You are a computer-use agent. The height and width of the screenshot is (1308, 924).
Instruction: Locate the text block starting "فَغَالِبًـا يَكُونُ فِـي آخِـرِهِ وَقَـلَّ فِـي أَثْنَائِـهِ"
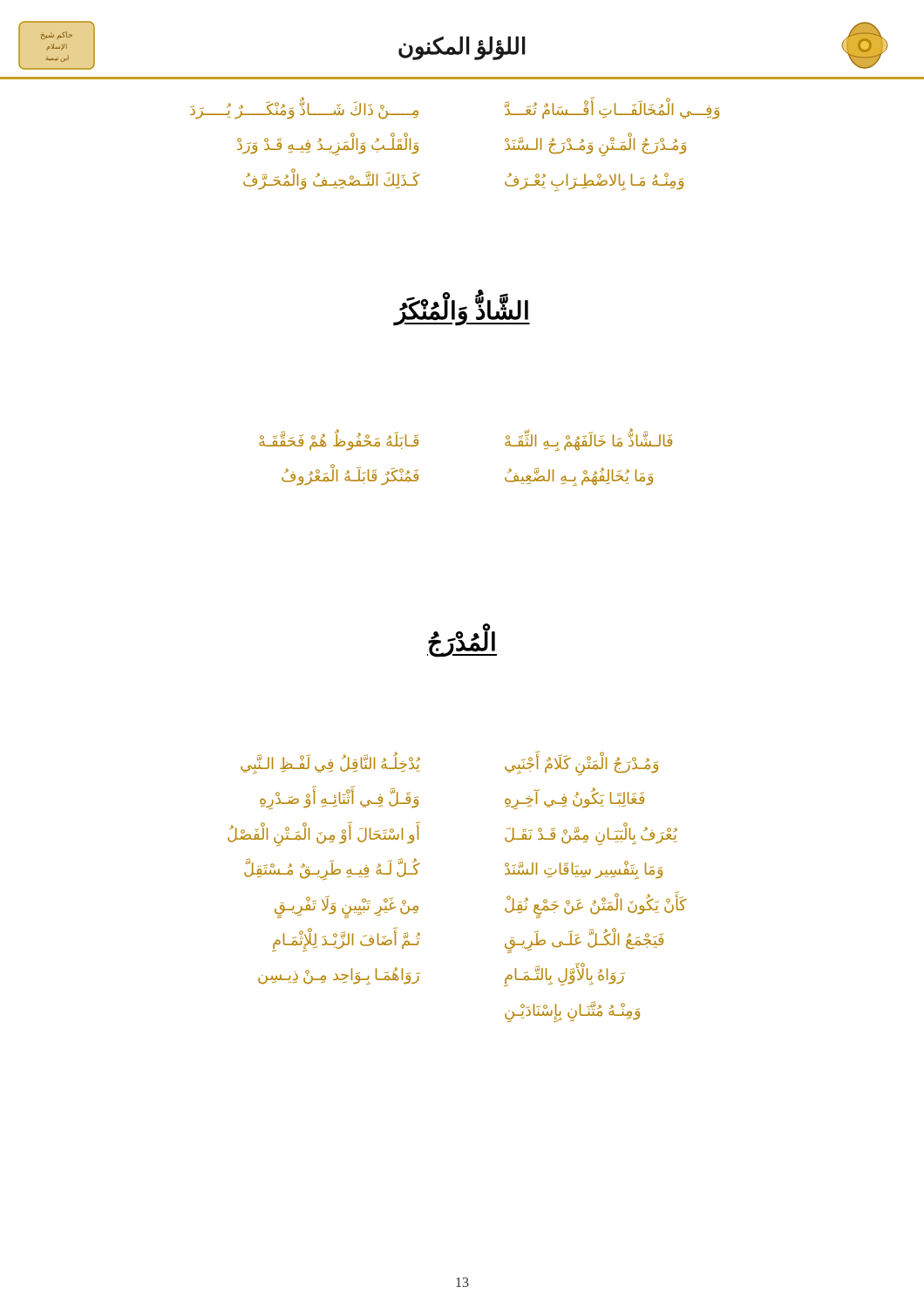coord(587,799)
